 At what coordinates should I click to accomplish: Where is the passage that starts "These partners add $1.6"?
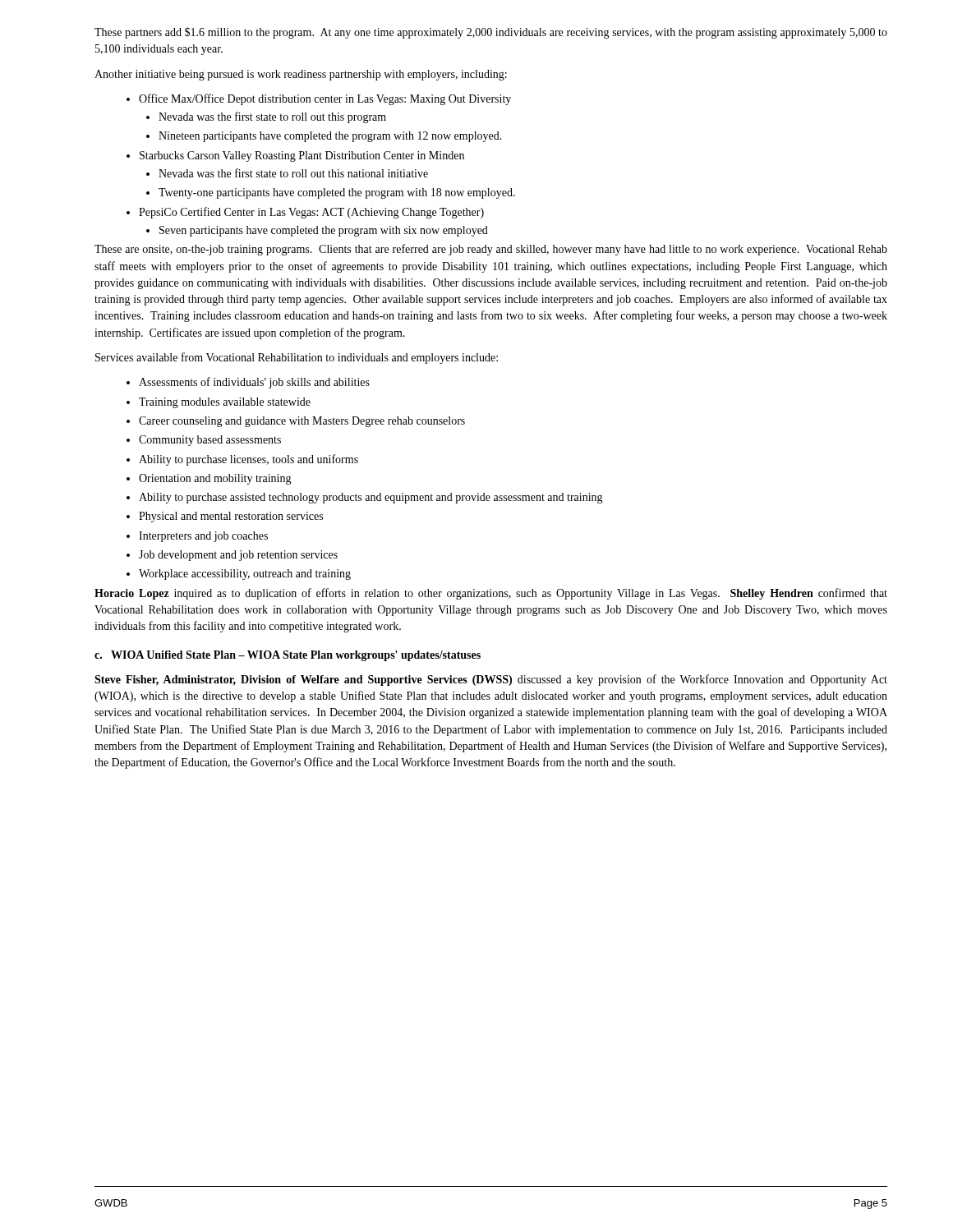click(491, 41)
